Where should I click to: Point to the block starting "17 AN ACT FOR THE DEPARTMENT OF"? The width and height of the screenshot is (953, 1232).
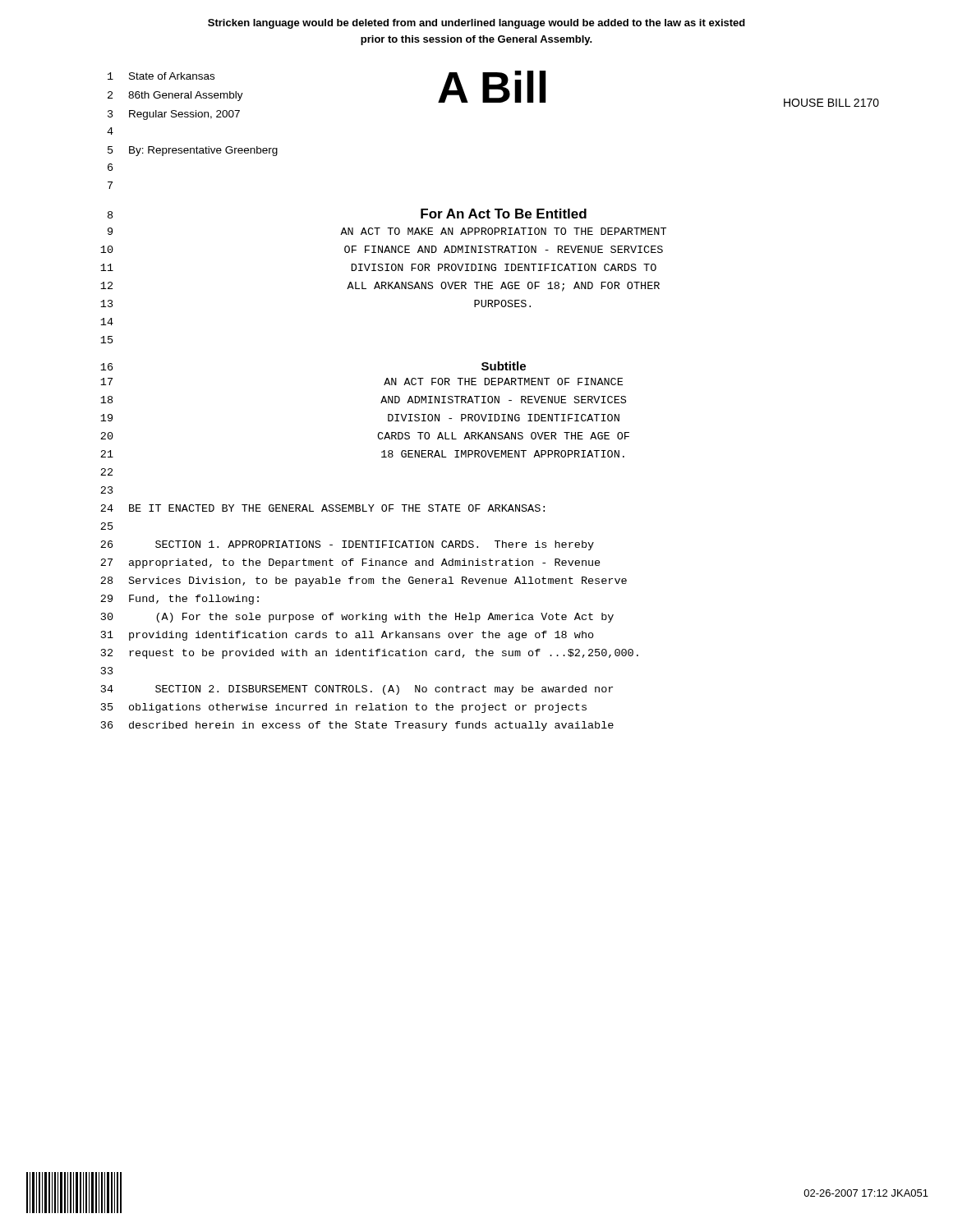pos(476,421)
